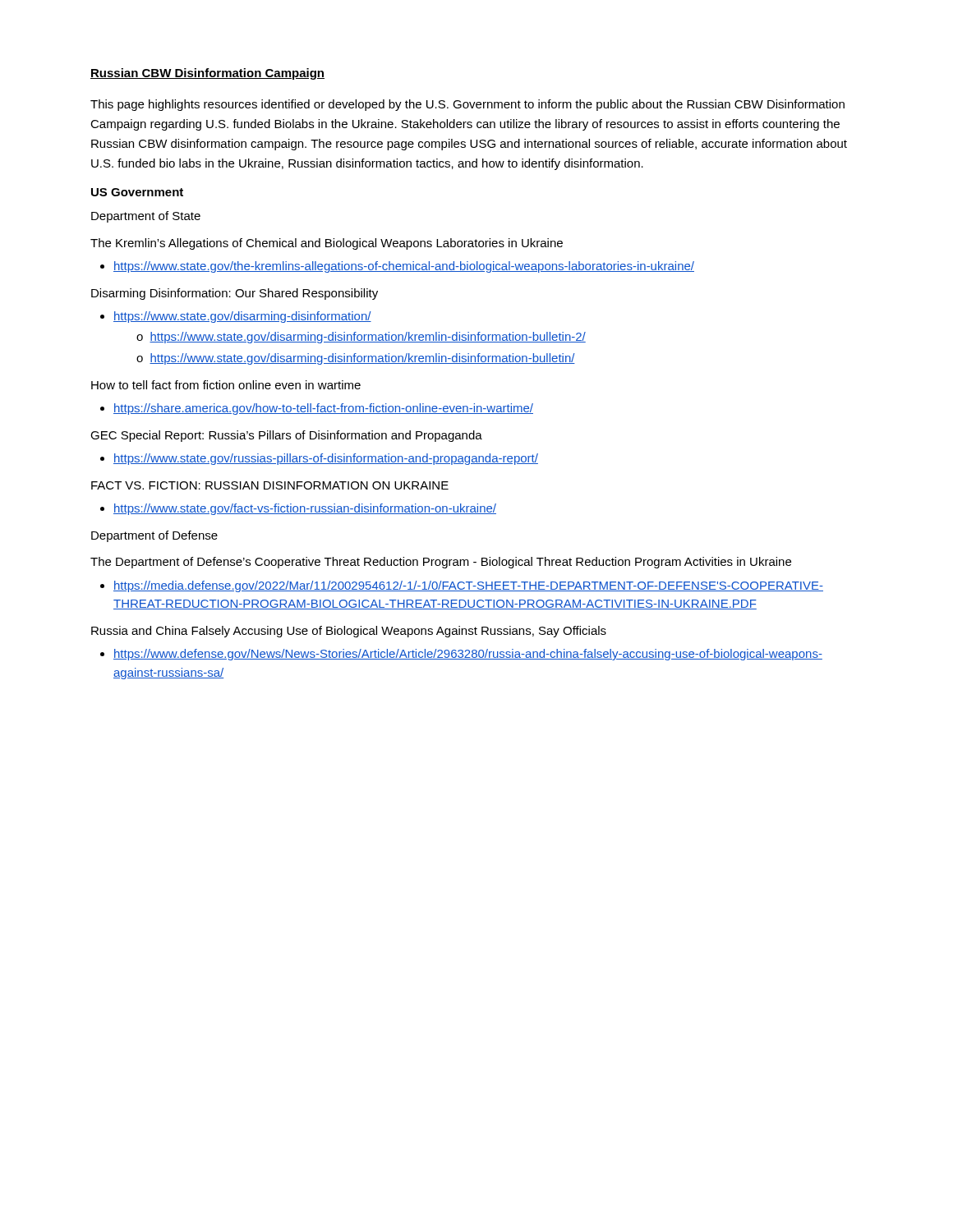Click on the text that says "Department of State"
Screen dimensions: 1232x953
point(146,216)
